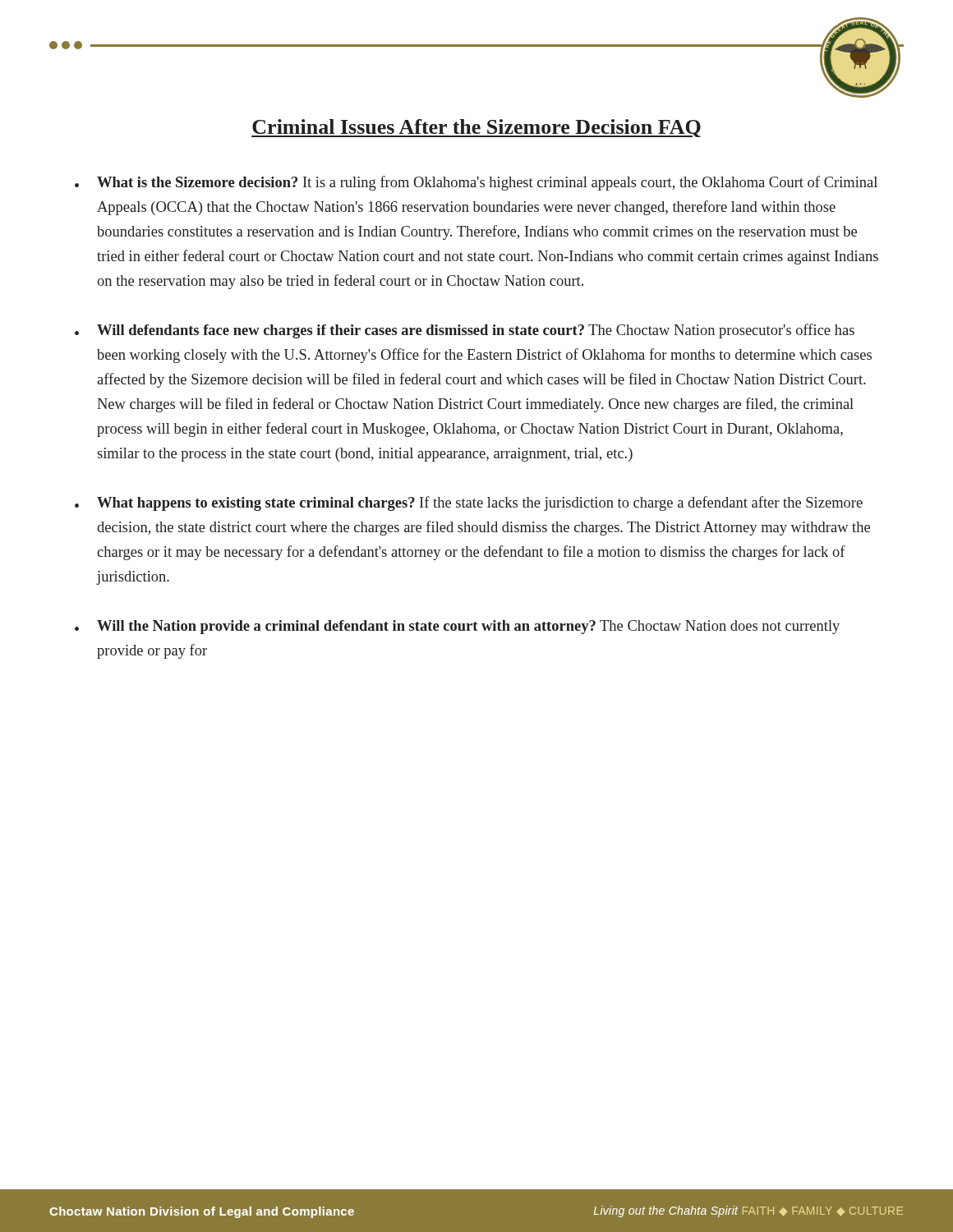The image size is (953, 1232).
Task: Locate the list item that says "• Will defendants face new charges if their"
Action: pos(476,392)
